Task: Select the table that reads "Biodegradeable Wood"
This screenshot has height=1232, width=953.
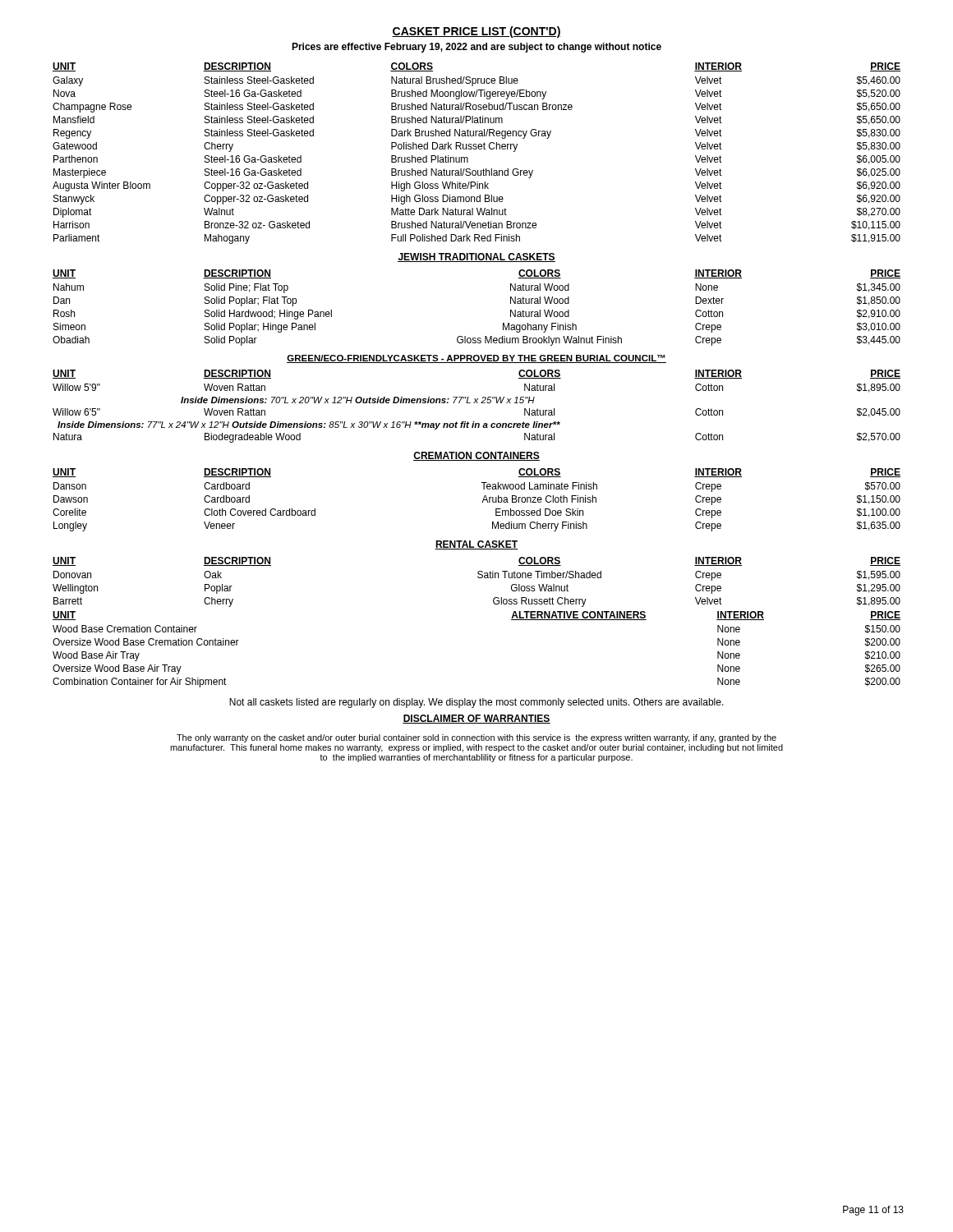Action: coord(476,405)
